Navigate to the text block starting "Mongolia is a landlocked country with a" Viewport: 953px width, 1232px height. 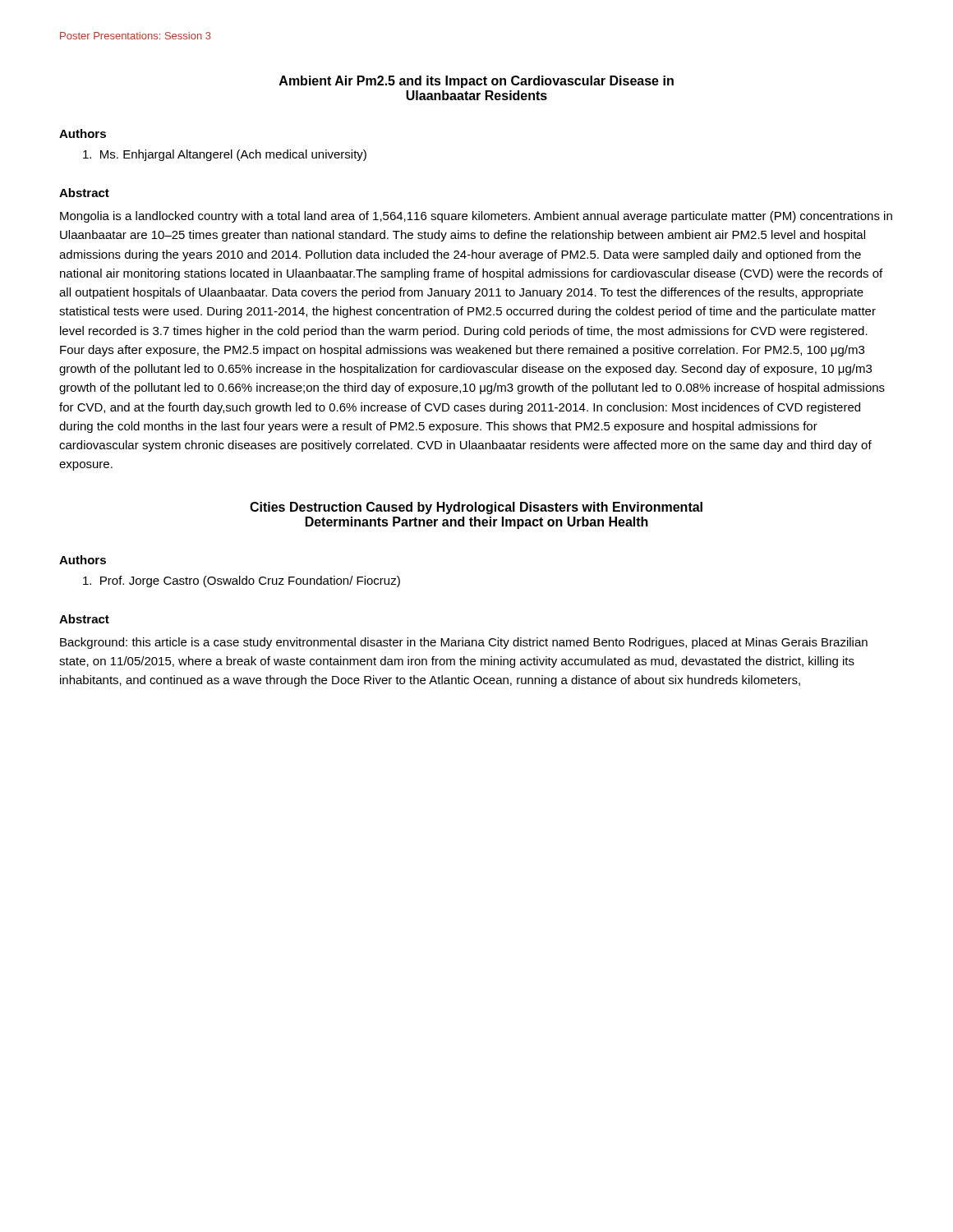(x=476, y=340)
